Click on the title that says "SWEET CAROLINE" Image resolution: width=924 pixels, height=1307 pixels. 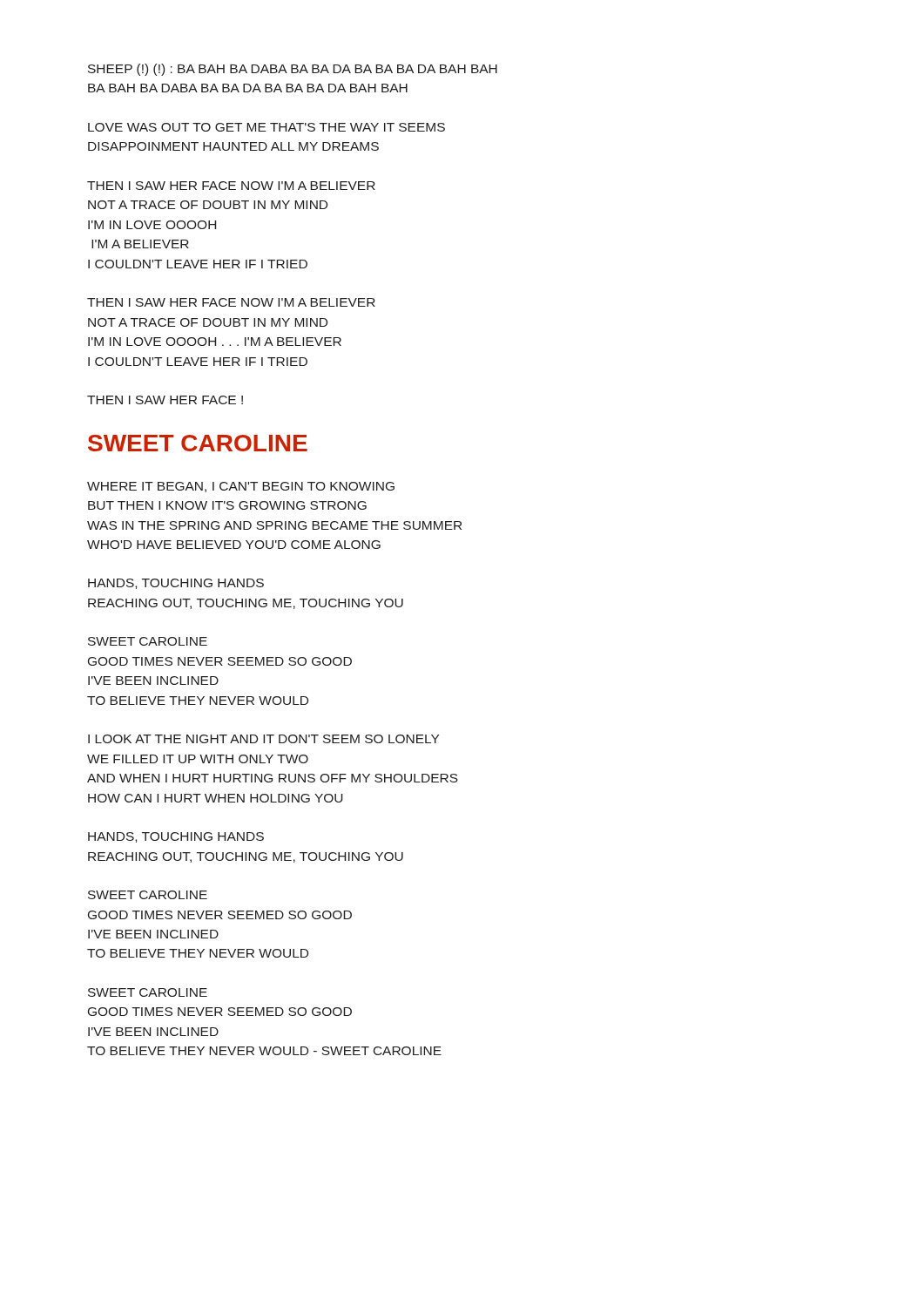[198, 443]
